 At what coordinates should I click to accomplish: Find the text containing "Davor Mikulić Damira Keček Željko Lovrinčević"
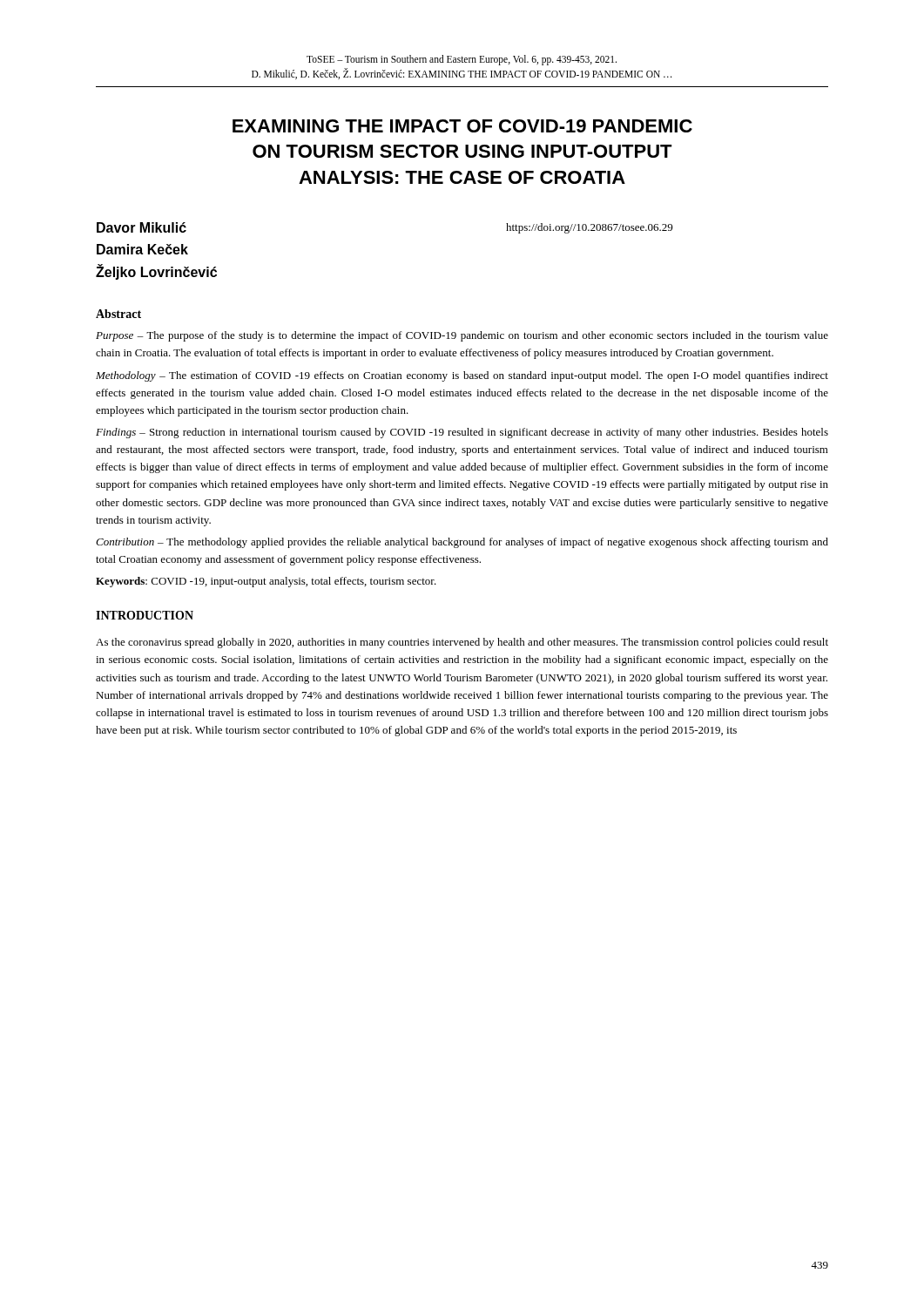point(142,227)
